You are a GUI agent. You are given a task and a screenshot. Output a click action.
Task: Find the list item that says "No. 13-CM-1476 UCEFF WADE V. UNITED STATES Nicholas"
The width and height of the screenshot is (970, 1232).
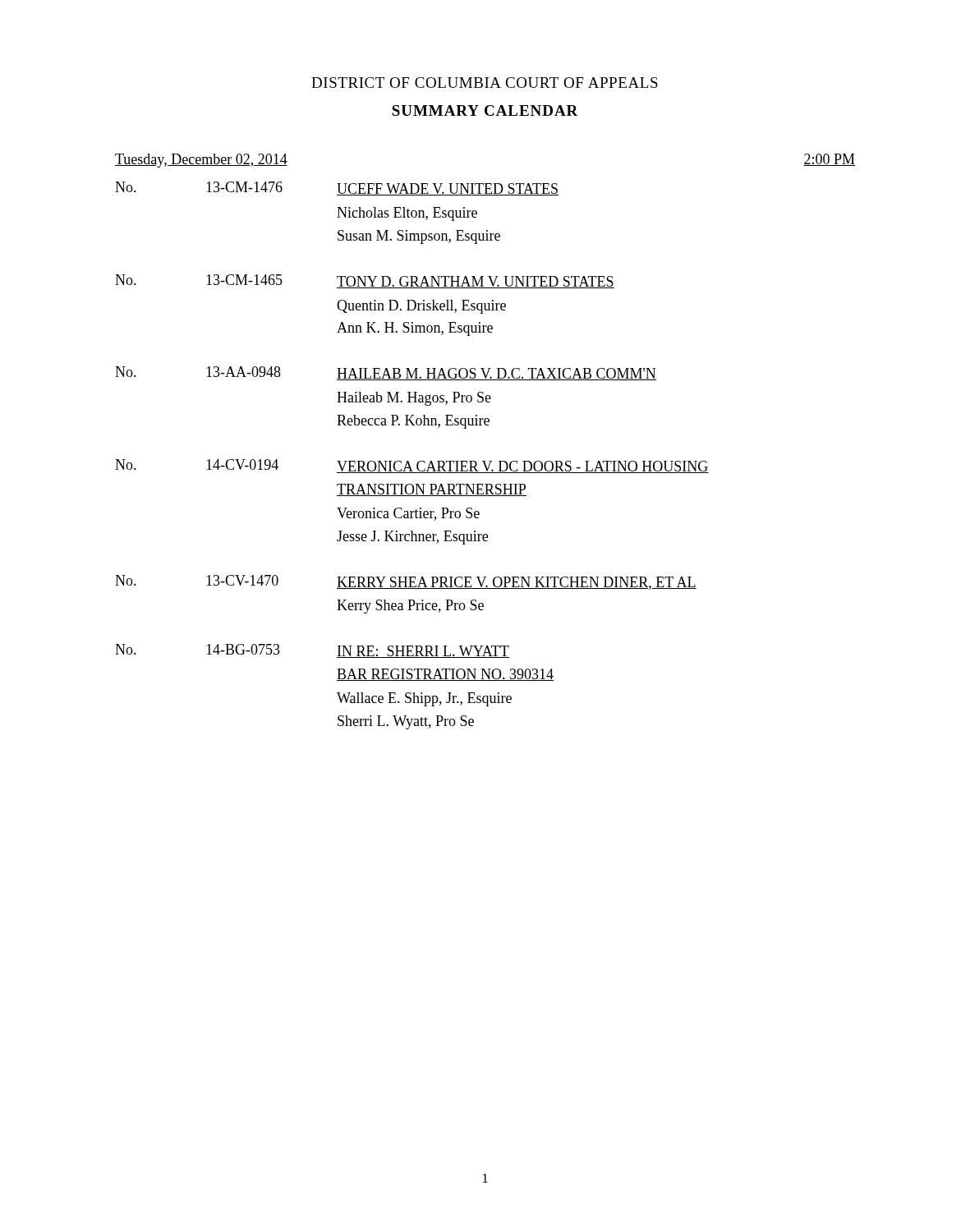coord(485,213)
